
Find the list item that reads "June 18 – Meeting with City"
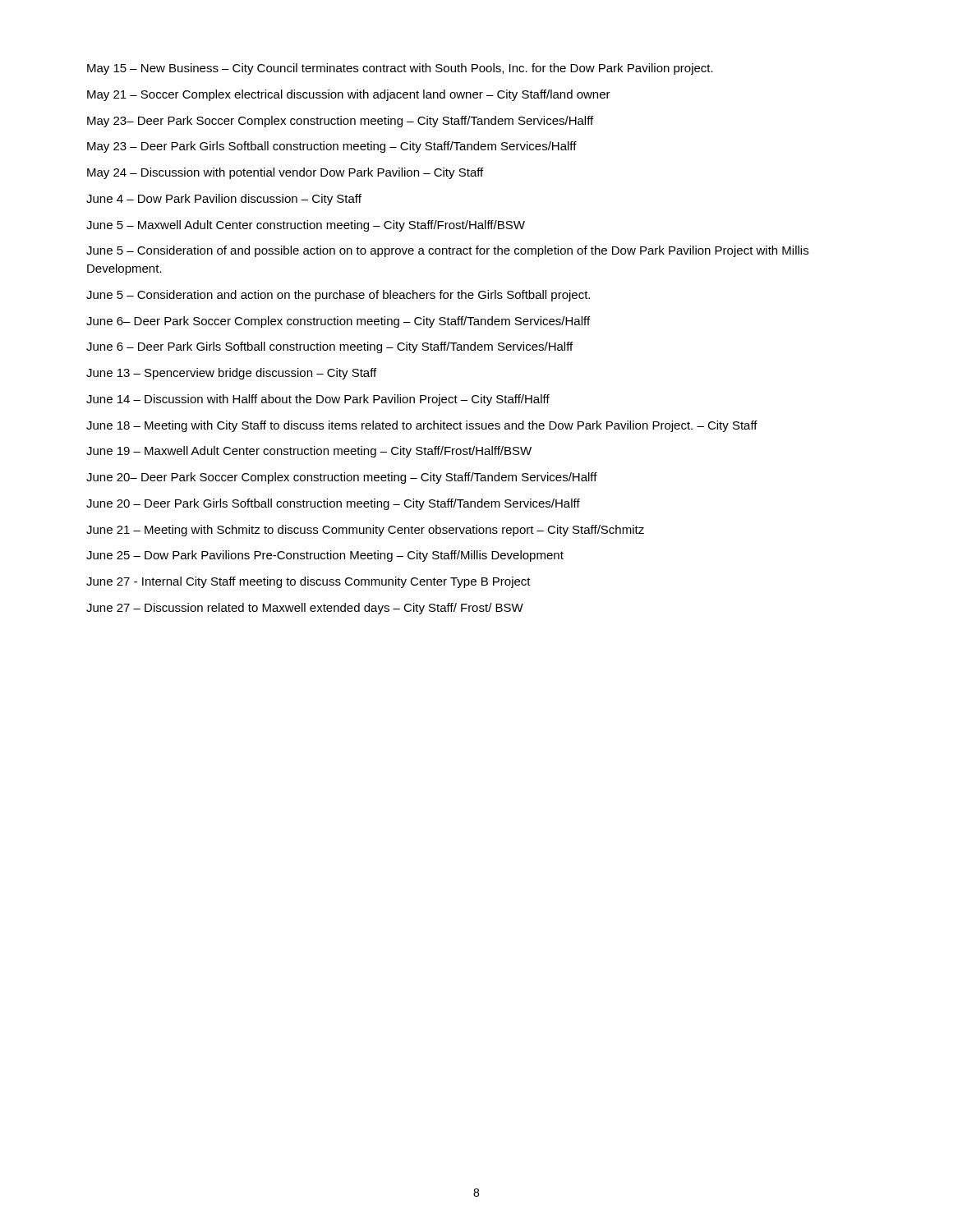pyautogui.click(x=422, y=425)
